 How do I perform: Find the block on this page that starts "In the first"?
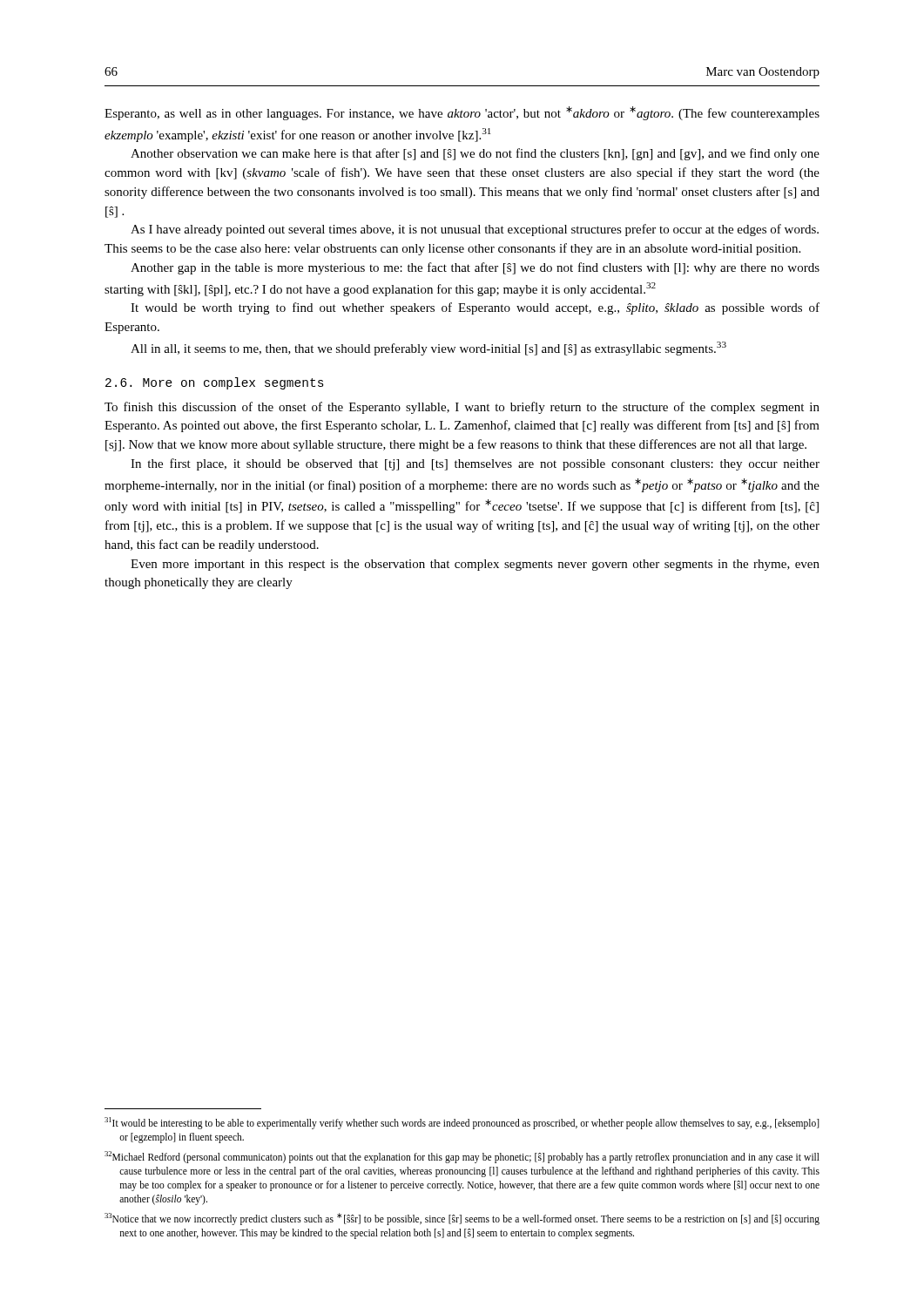(462, 505)
